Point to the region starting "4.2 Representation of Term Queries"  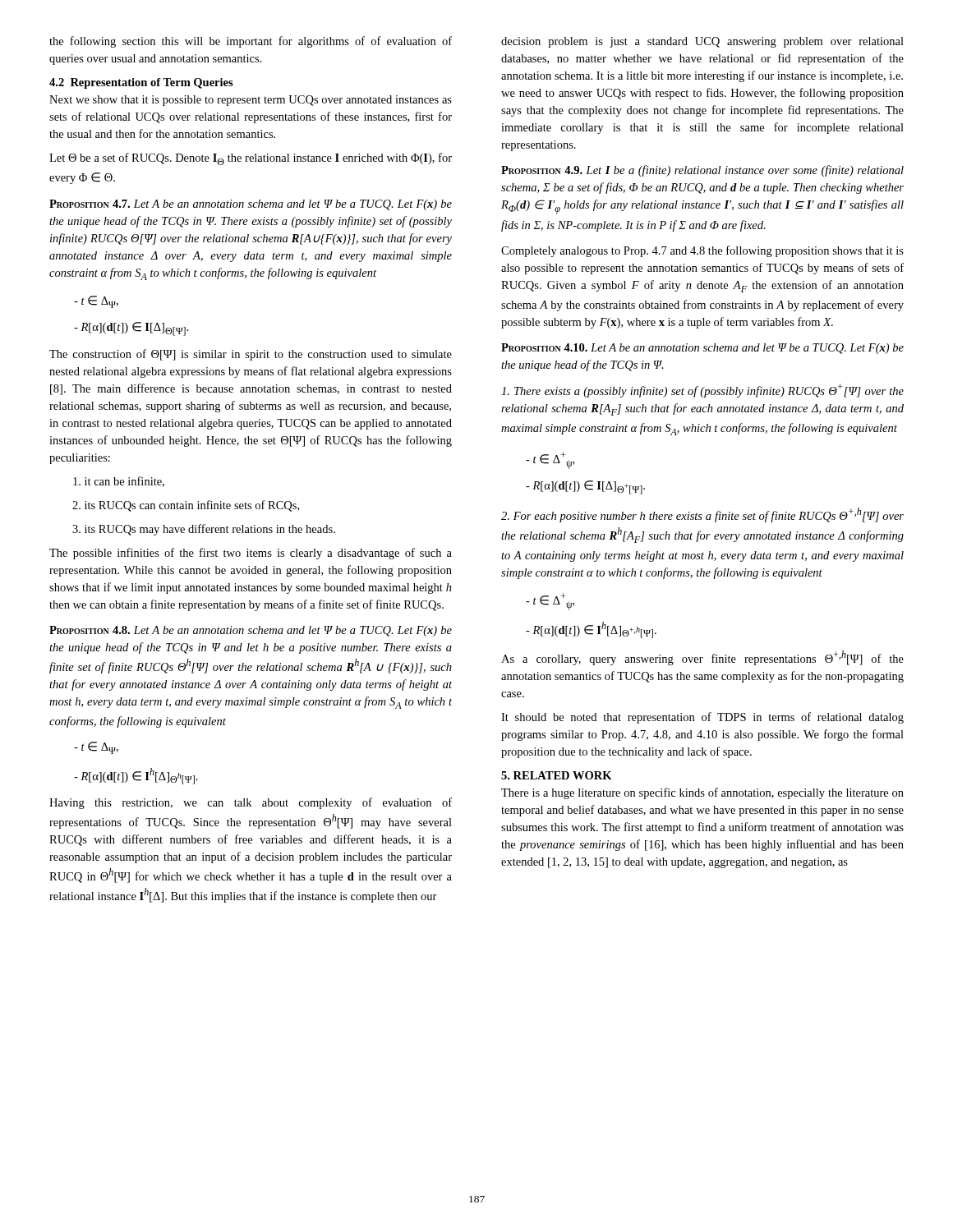pyautogui.click(x=141, y=82)
